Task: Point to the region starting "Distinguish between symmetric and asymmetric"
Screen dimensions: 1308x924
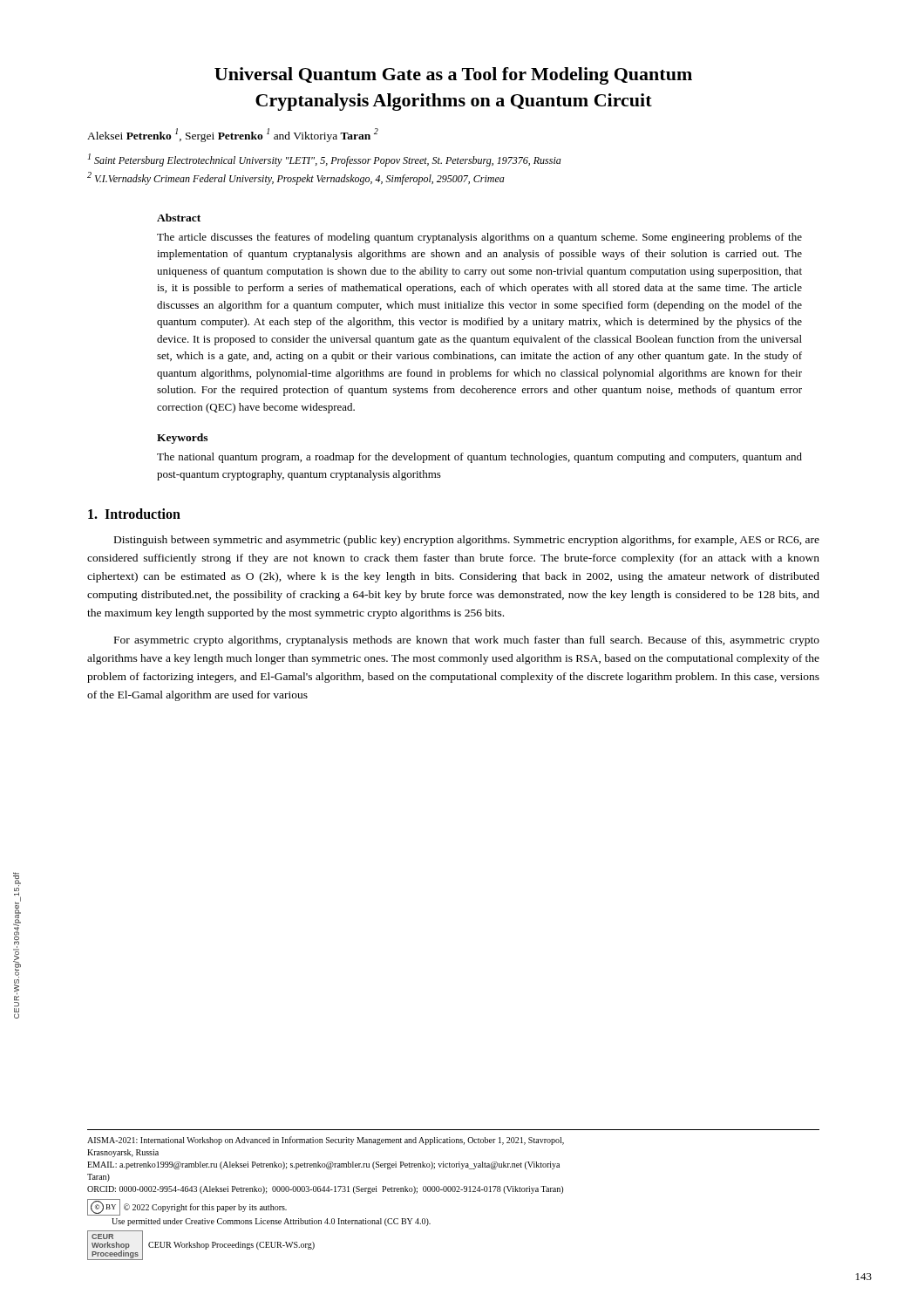Action: click(x=453, y=576)
